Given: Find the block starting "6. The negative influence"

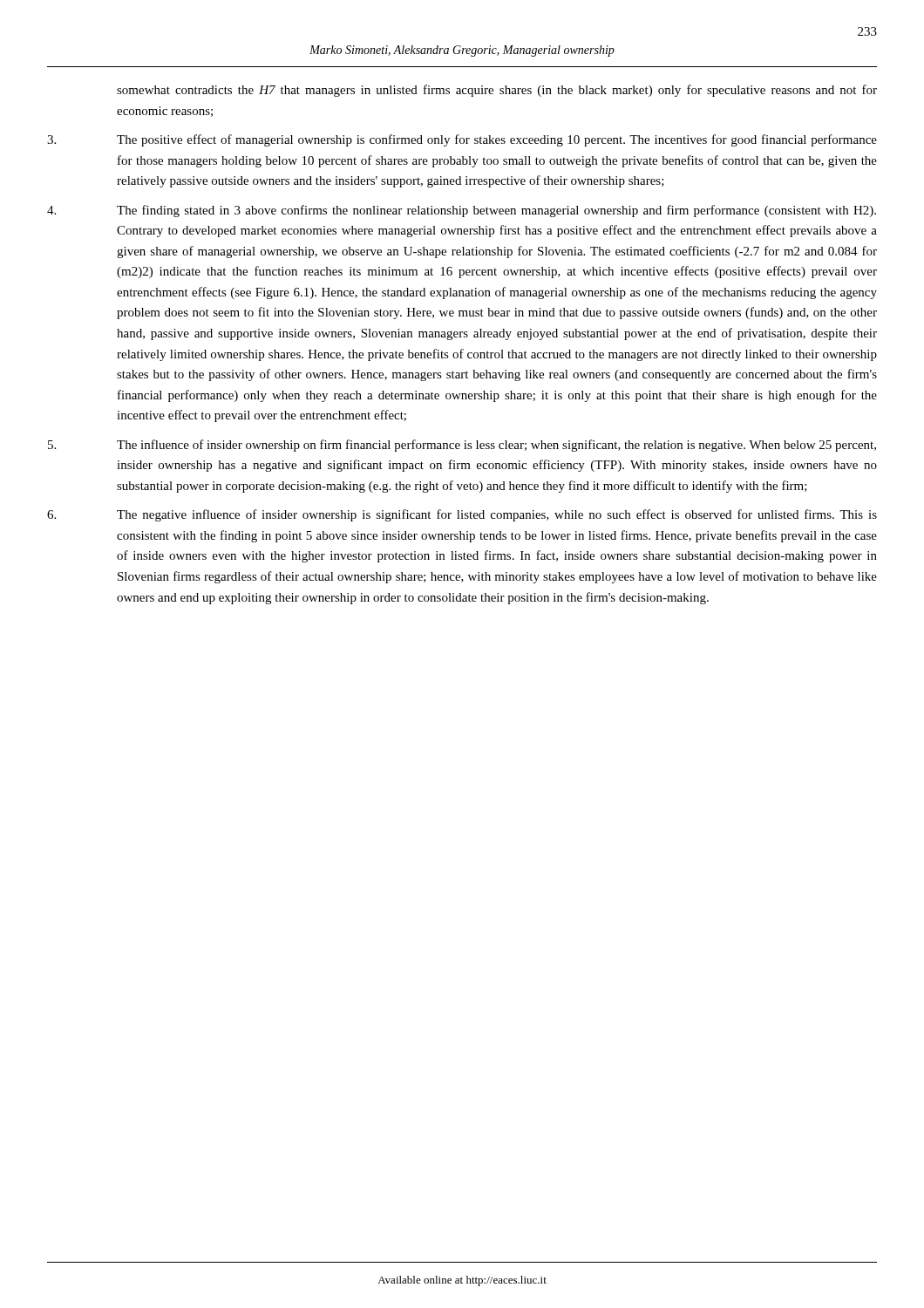Looking at the screenshot, I should click(462, 557).
